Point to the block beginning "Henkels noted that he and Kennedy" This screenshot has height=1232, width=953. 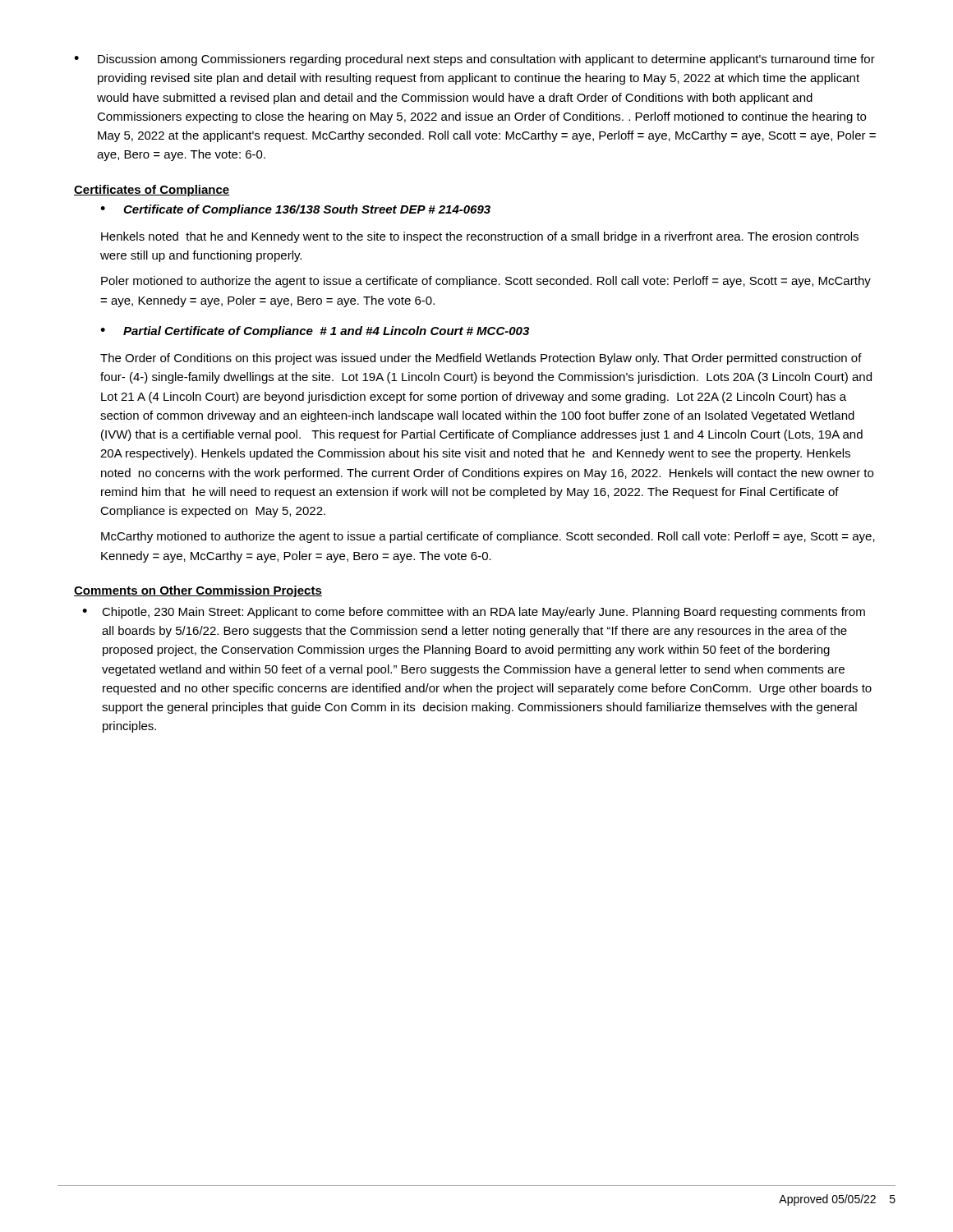click(x=480, y=245)
